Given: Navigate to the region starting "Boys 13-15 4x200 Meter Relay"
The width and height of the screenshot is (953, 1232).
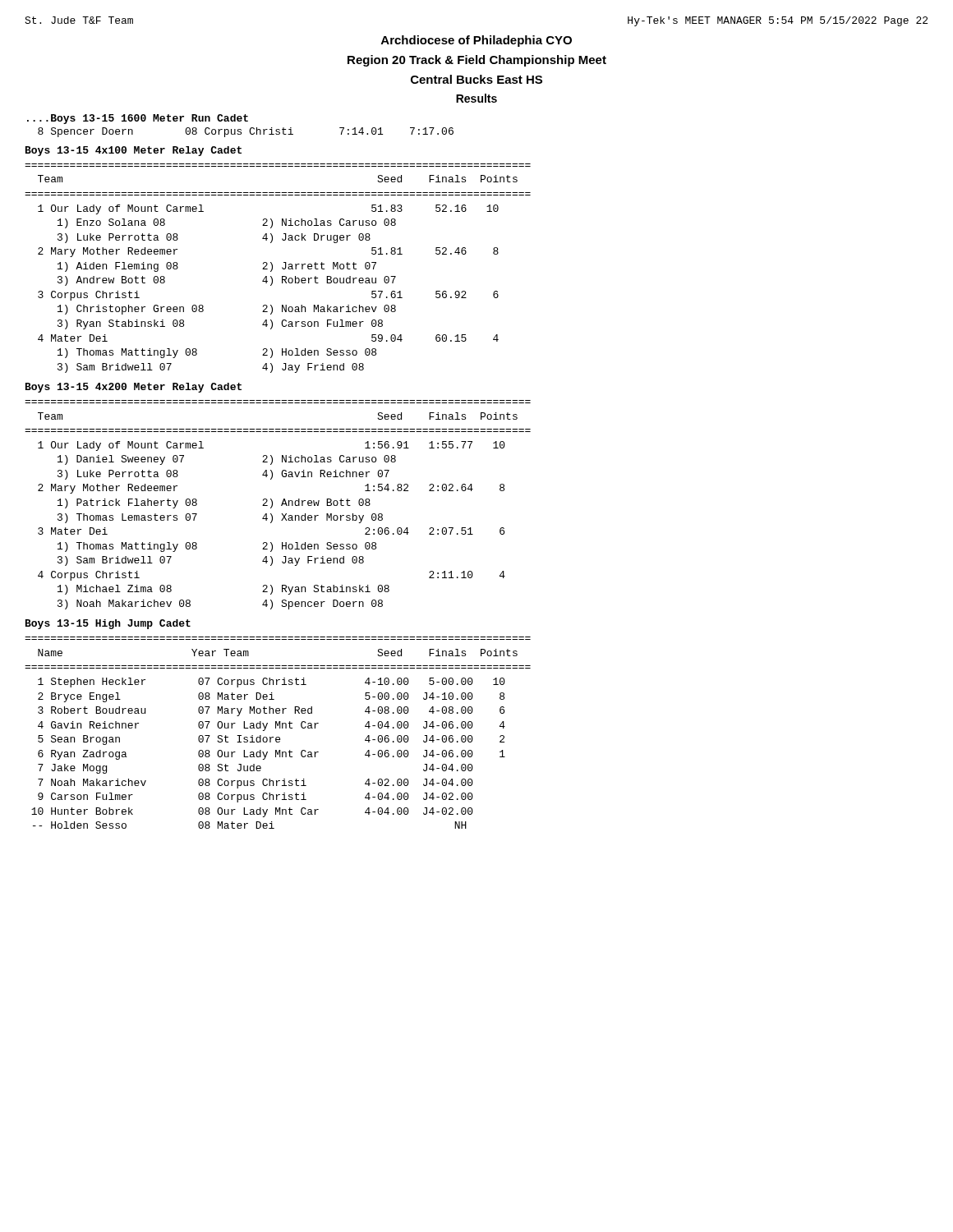Looking at the screenshot, I should [x=134, y=387].
